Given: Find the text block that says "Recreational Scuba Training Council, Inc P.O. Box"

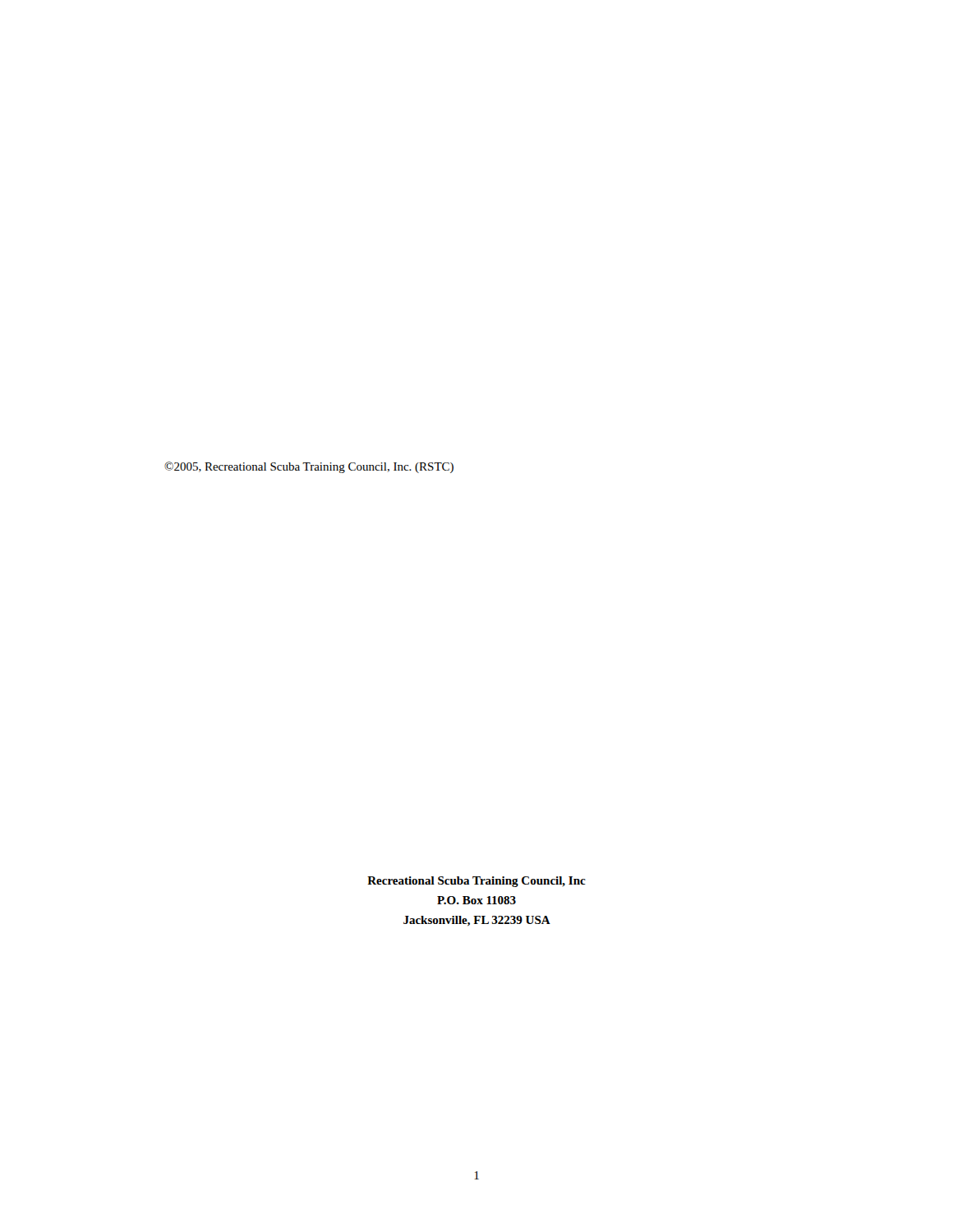Looking at the screenshot, I should point(476,900).
